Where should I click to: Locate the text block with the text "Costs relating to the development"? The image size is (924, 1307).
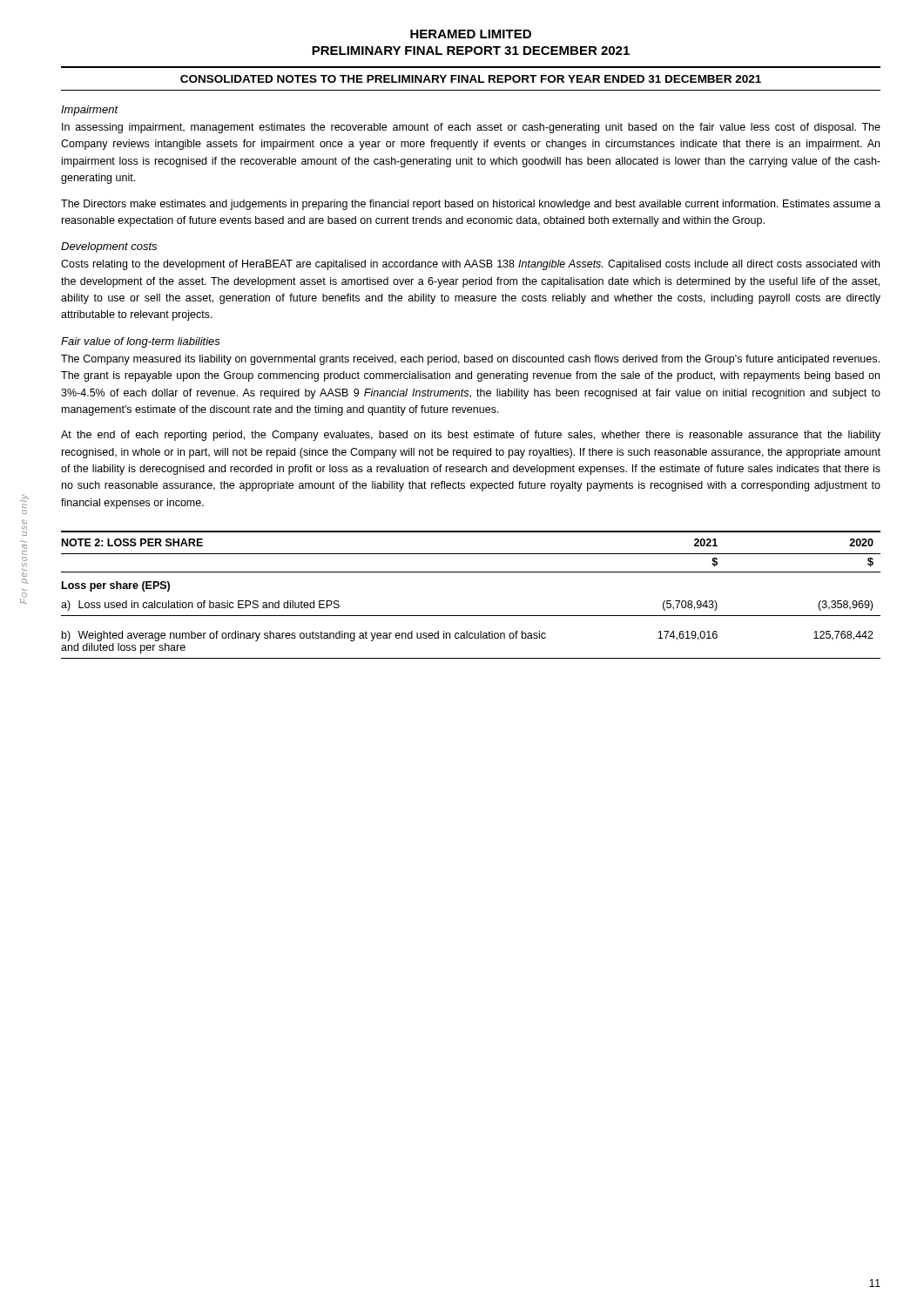point(471,290)
